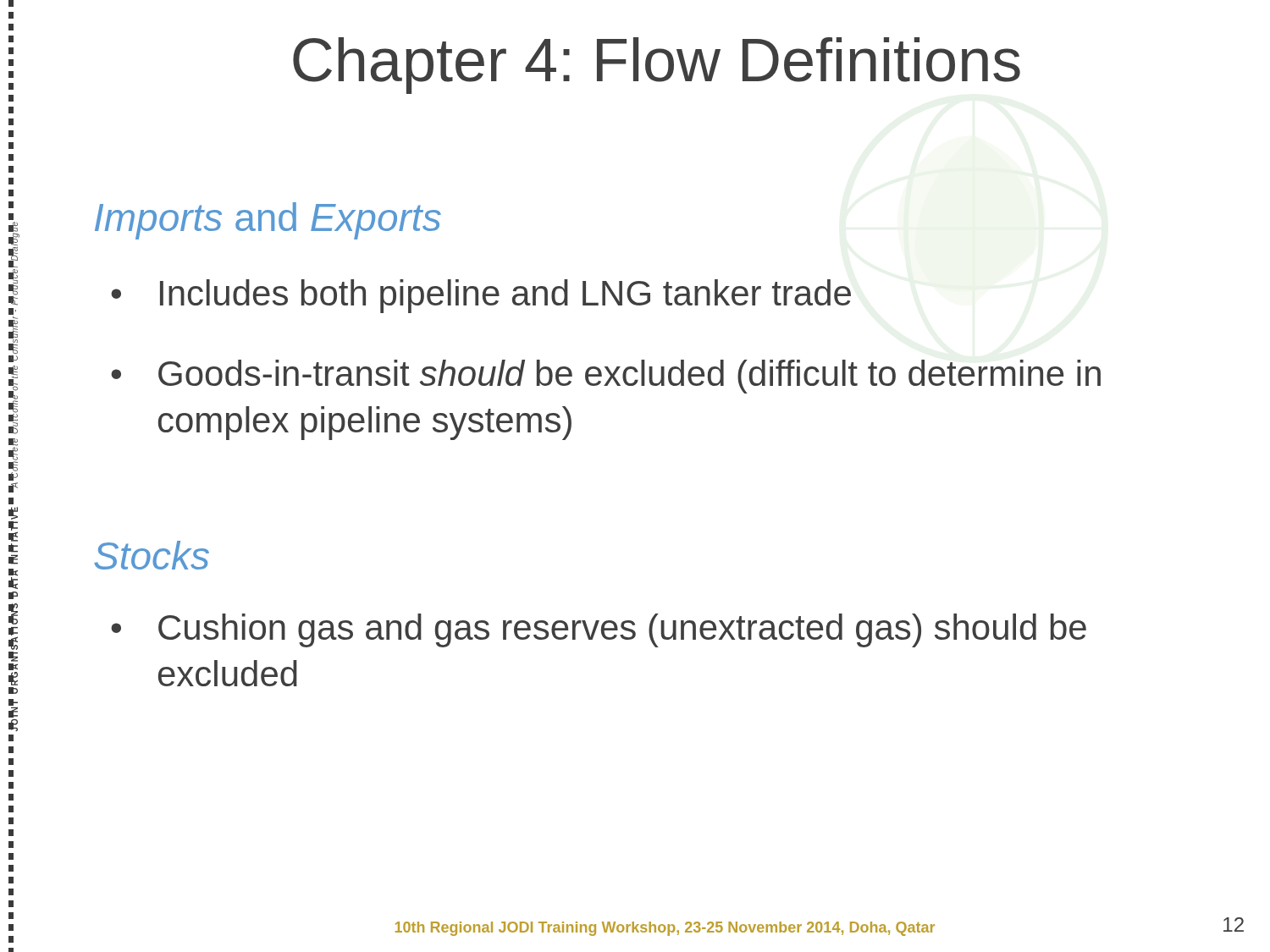Image resolution: width=1270 pixels, height=952 pixels.
Task: Point to "Includes both pipeline and LNG tanker trade"
Action: coord(505,293)
